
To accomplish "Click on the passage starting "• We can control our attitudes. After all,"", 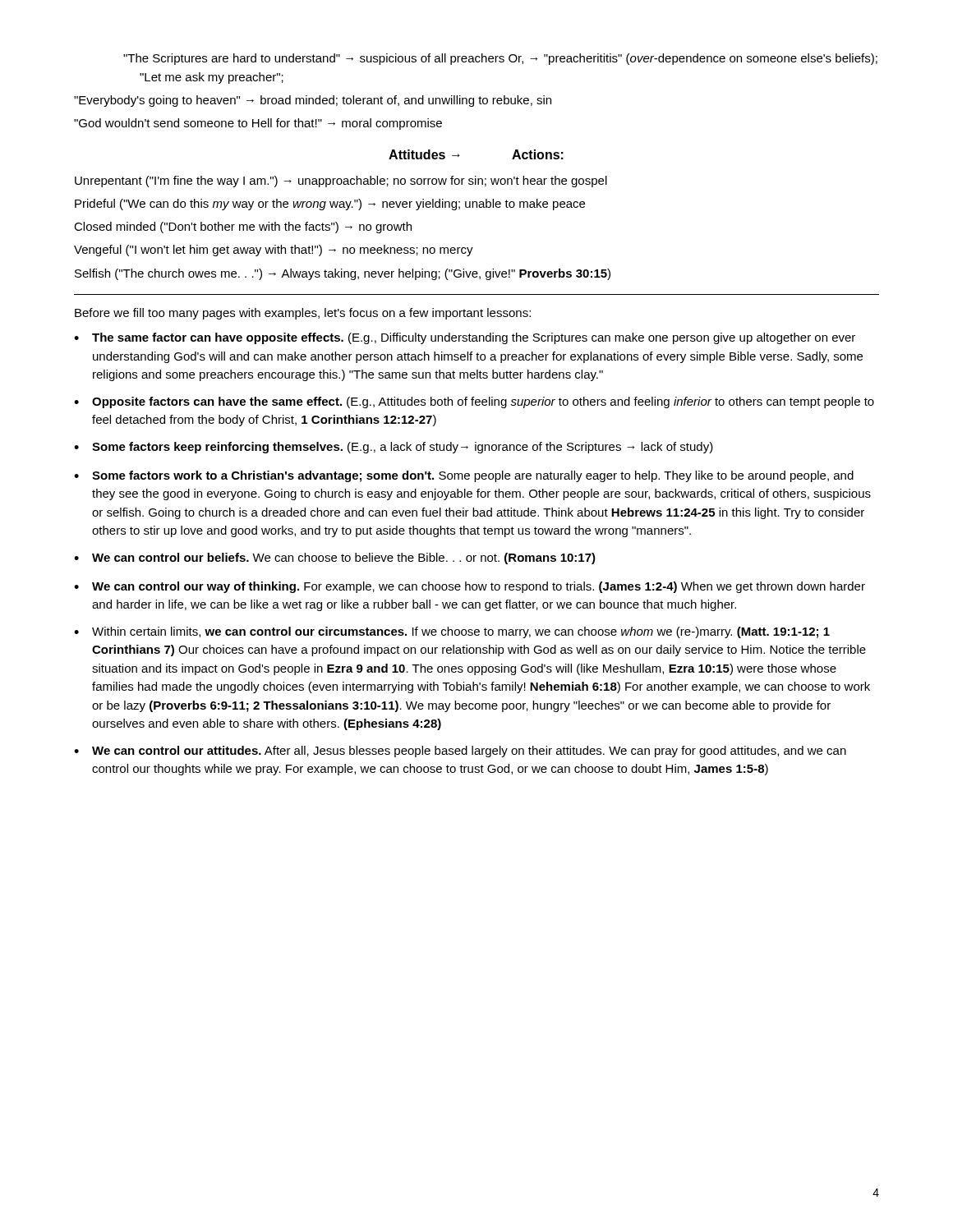I will (x=476, y=760).
